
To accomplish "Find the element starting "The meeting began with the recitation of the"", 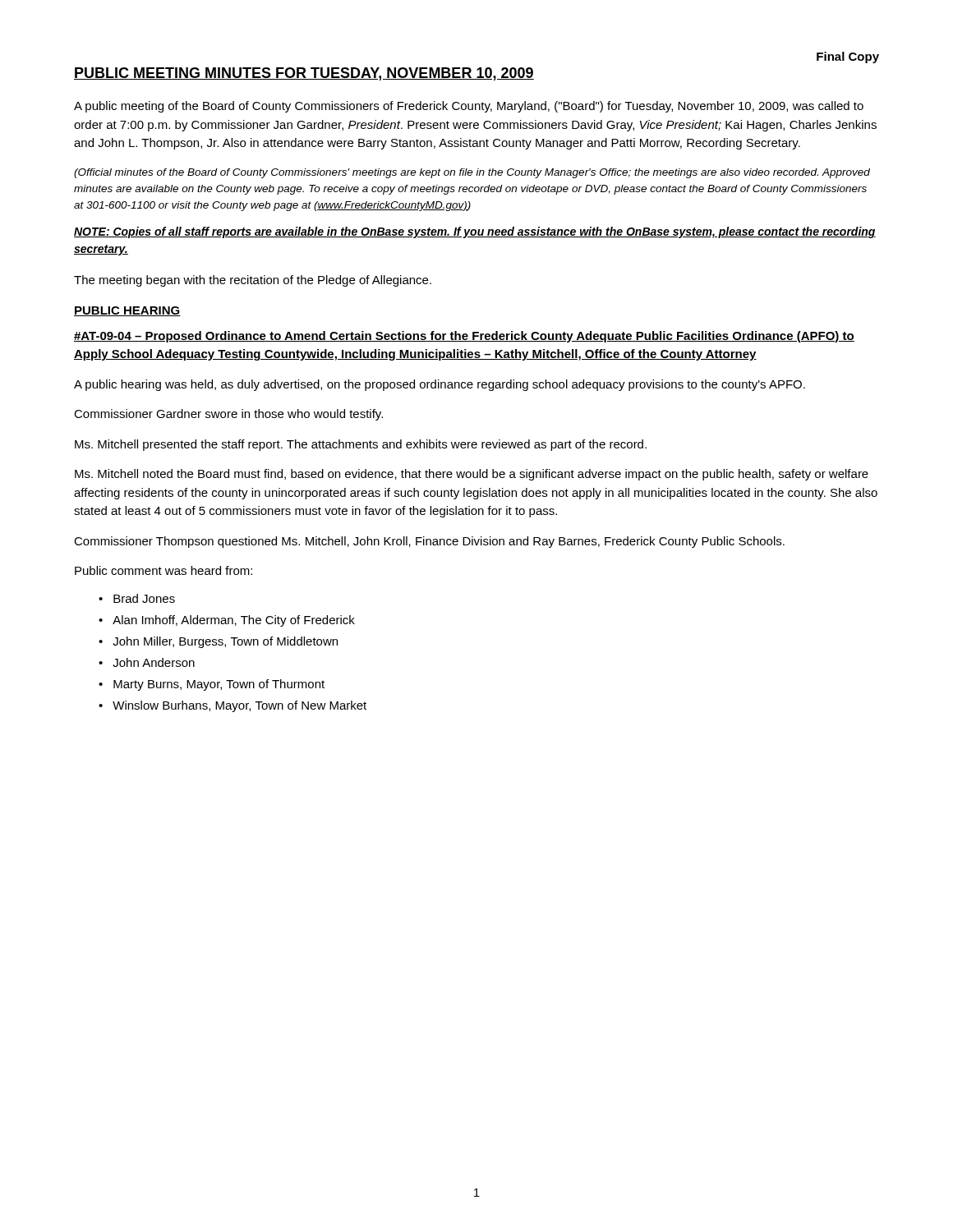I will click(253, 280).
